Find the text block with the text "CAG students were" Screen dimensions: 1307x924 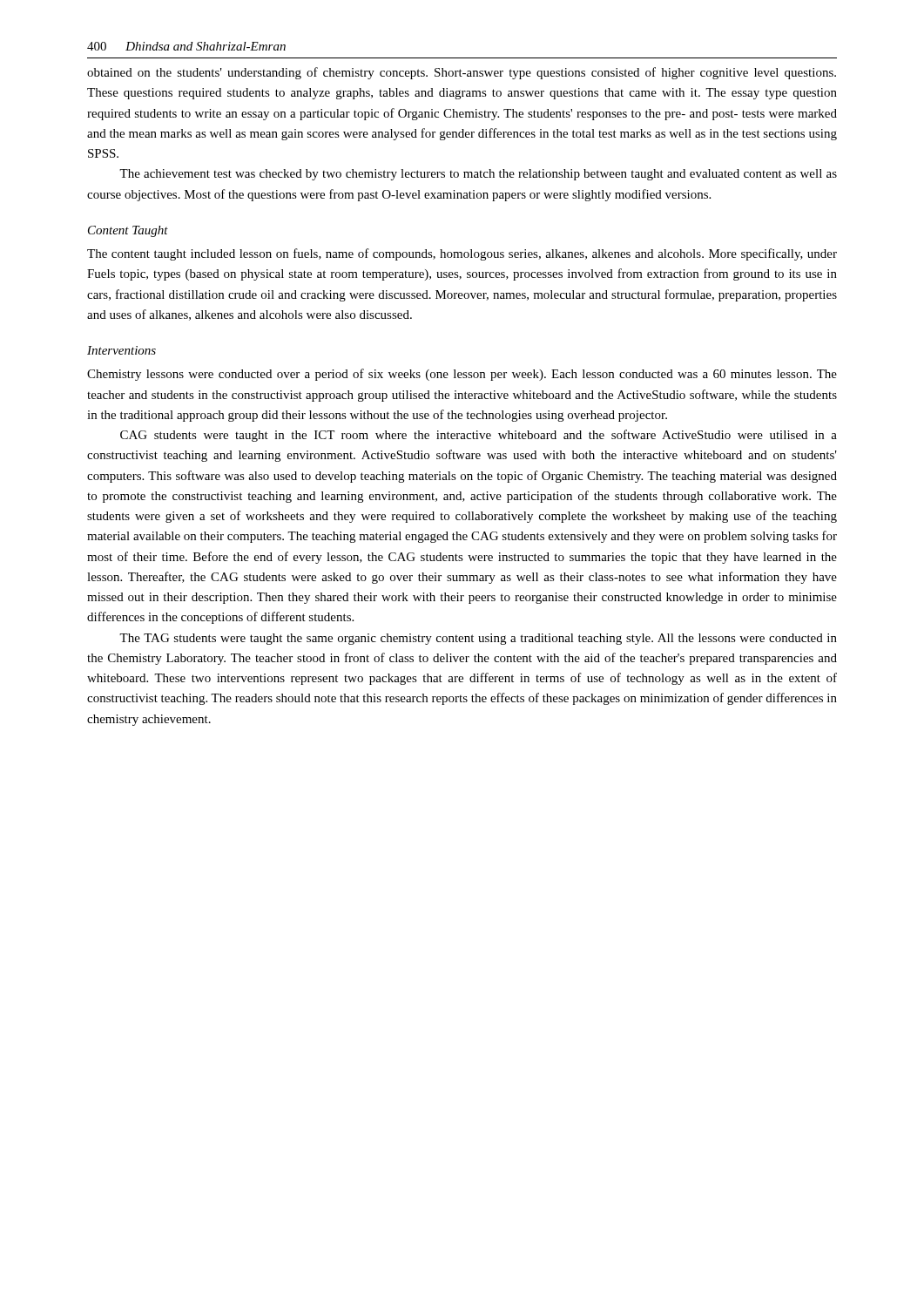462,526
